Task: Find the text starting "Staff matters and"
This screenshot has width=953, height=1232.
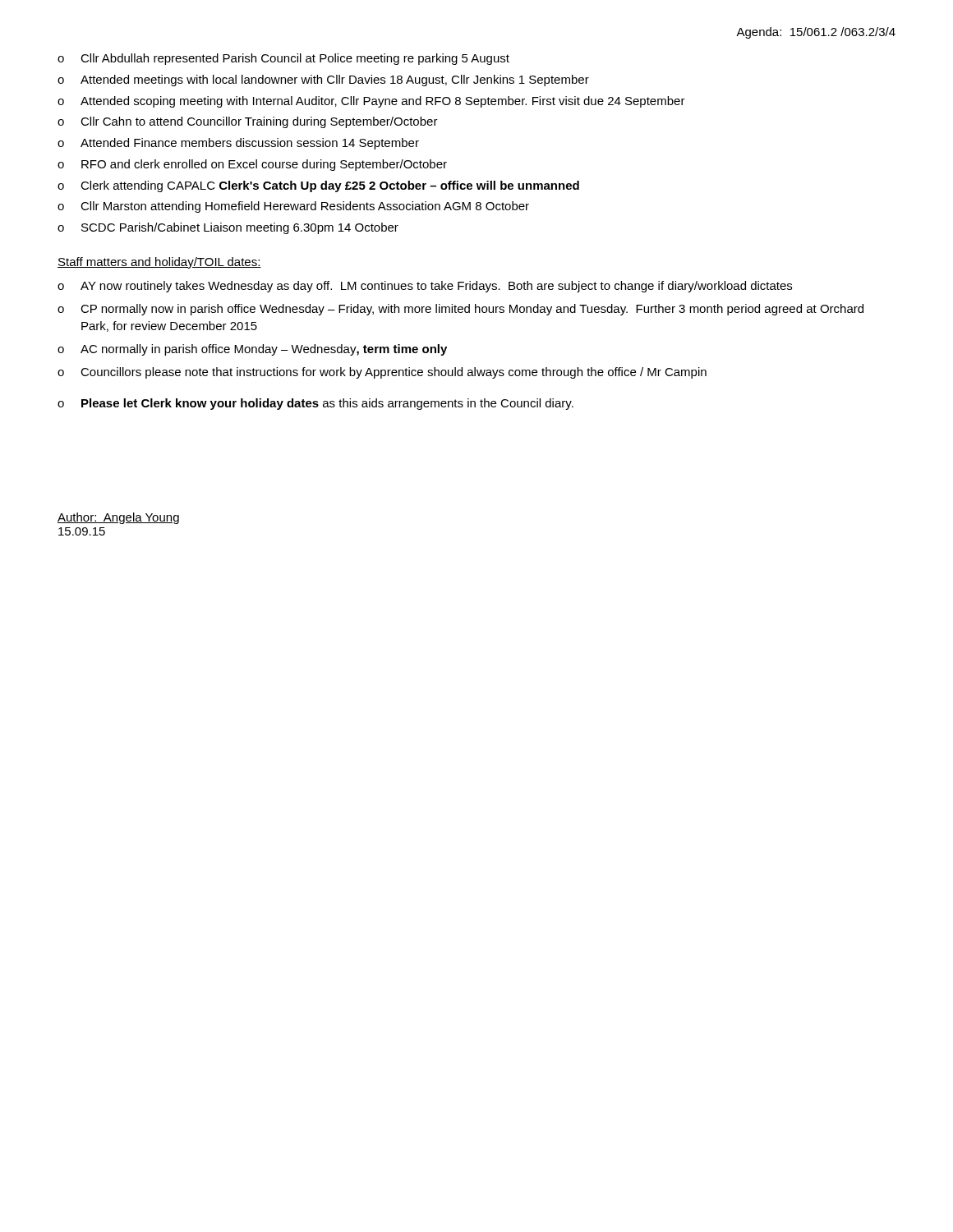Action: point(159,261)
